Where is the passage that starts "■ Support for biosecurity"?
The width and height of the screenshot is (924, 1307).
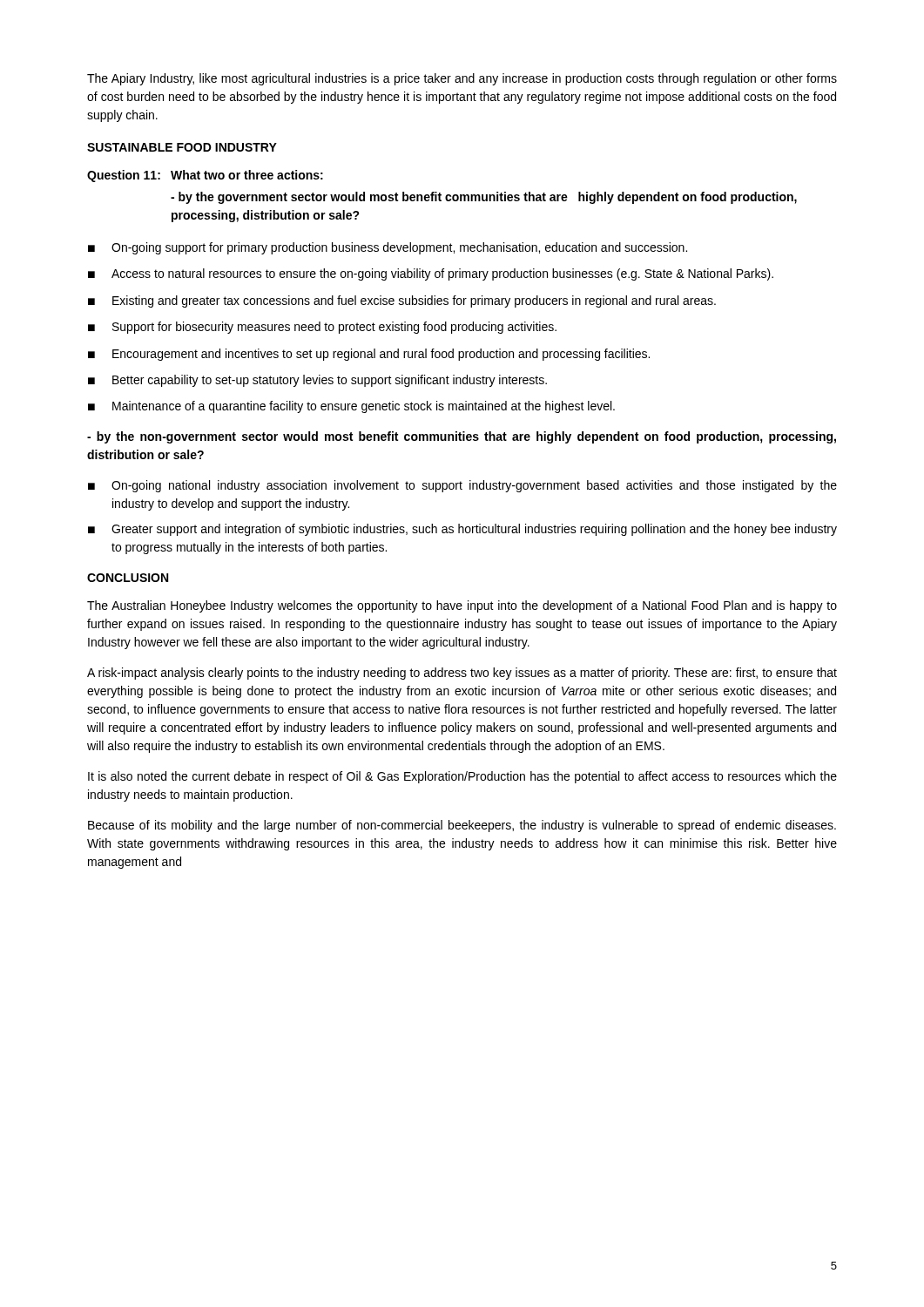462,328
